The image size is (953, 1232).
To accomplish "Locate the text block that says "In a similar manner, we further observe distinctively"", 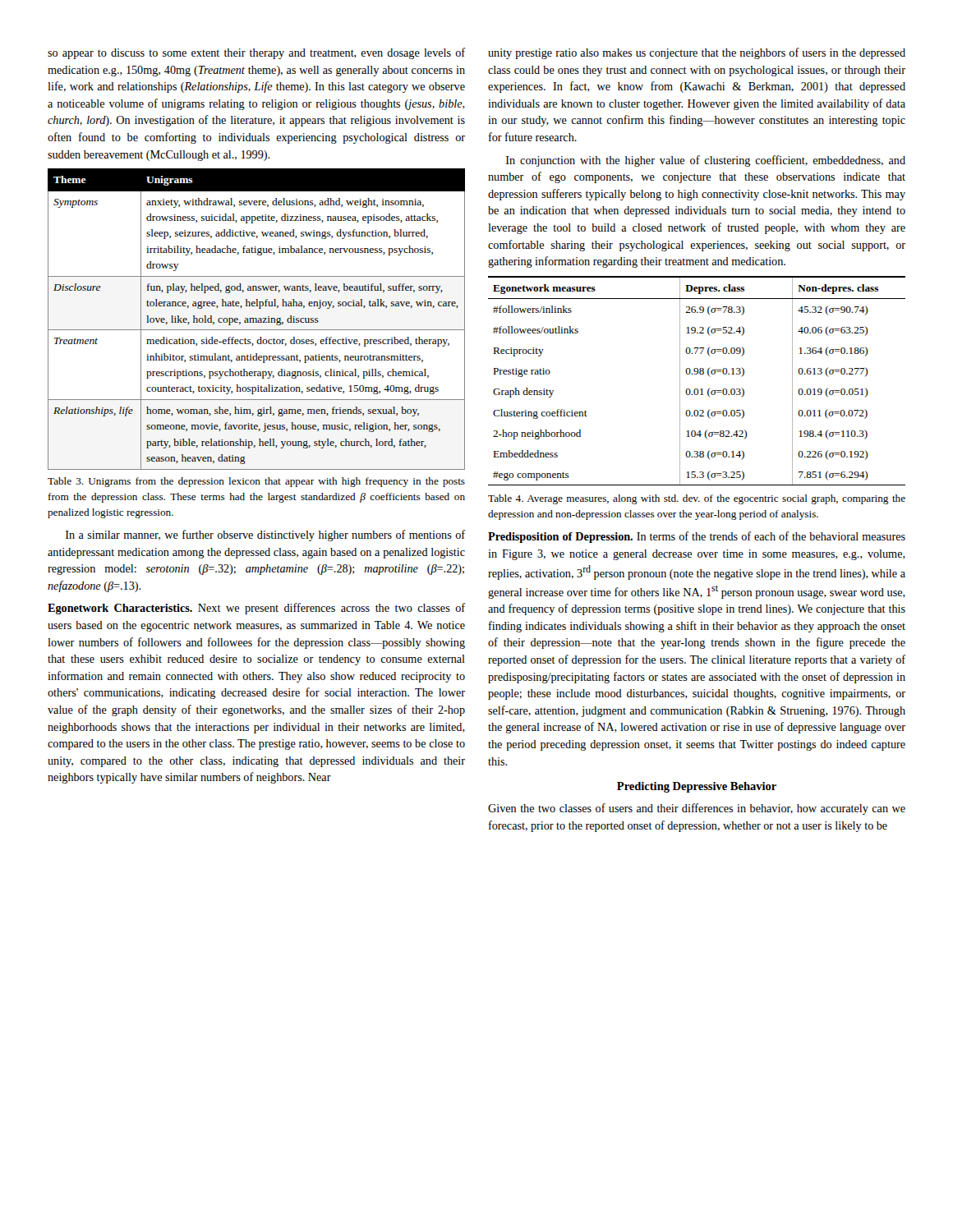I will pyautogui.click(x=256, y=560).
